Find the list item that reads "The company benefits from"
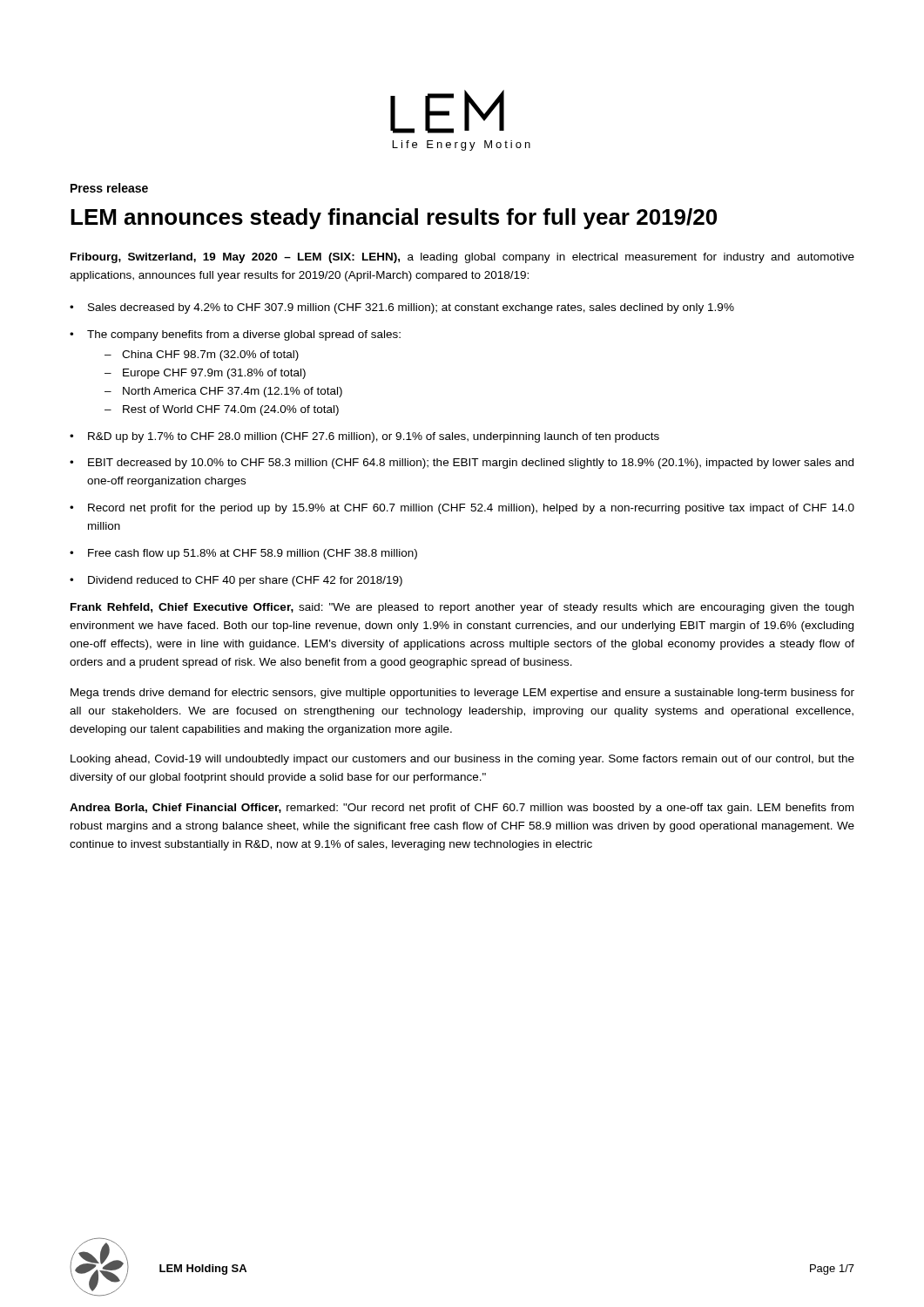 tap(244, 335)
